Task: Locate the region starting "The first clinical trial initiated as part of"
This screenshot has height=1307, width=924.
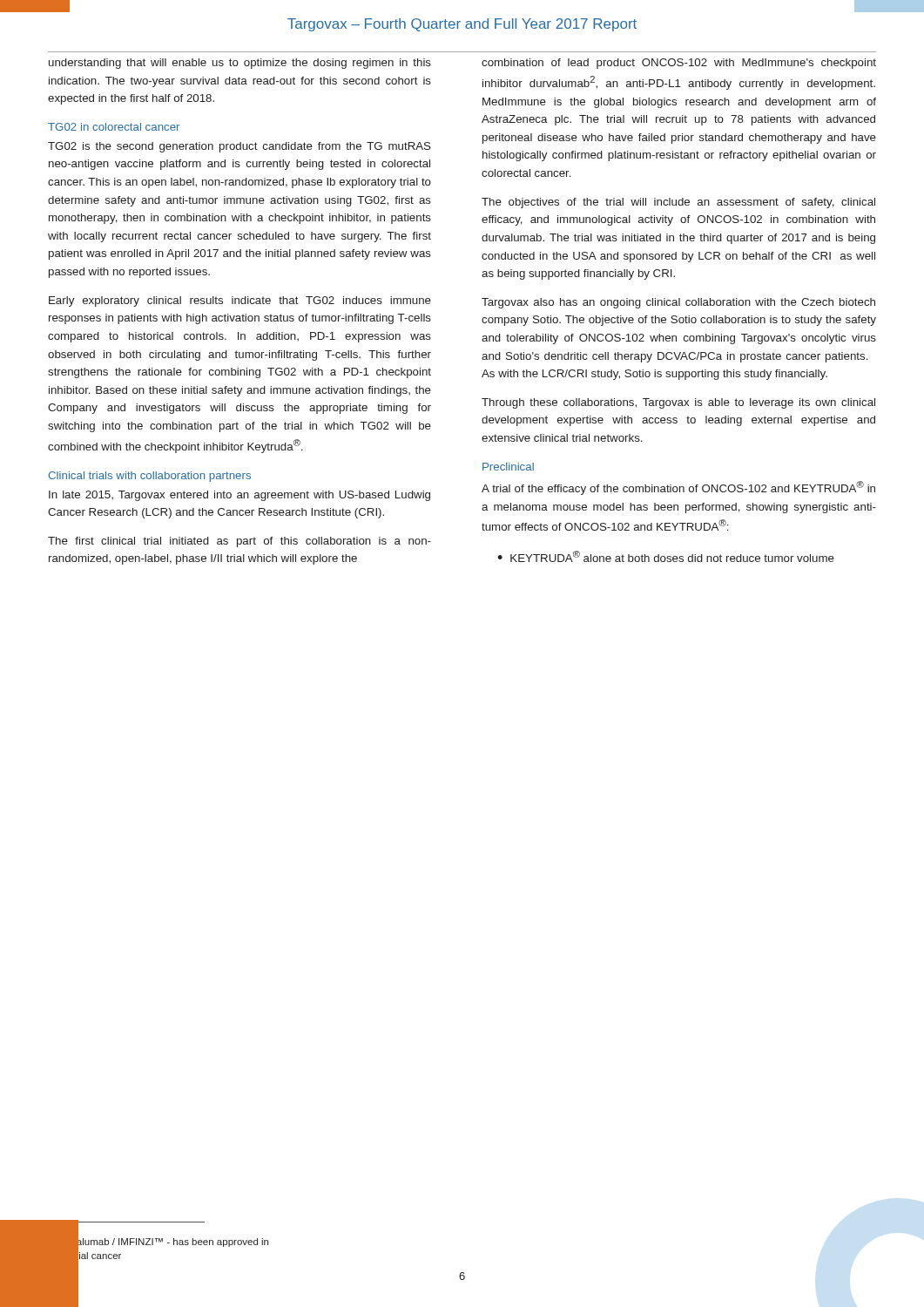Action: click(239, 550)
